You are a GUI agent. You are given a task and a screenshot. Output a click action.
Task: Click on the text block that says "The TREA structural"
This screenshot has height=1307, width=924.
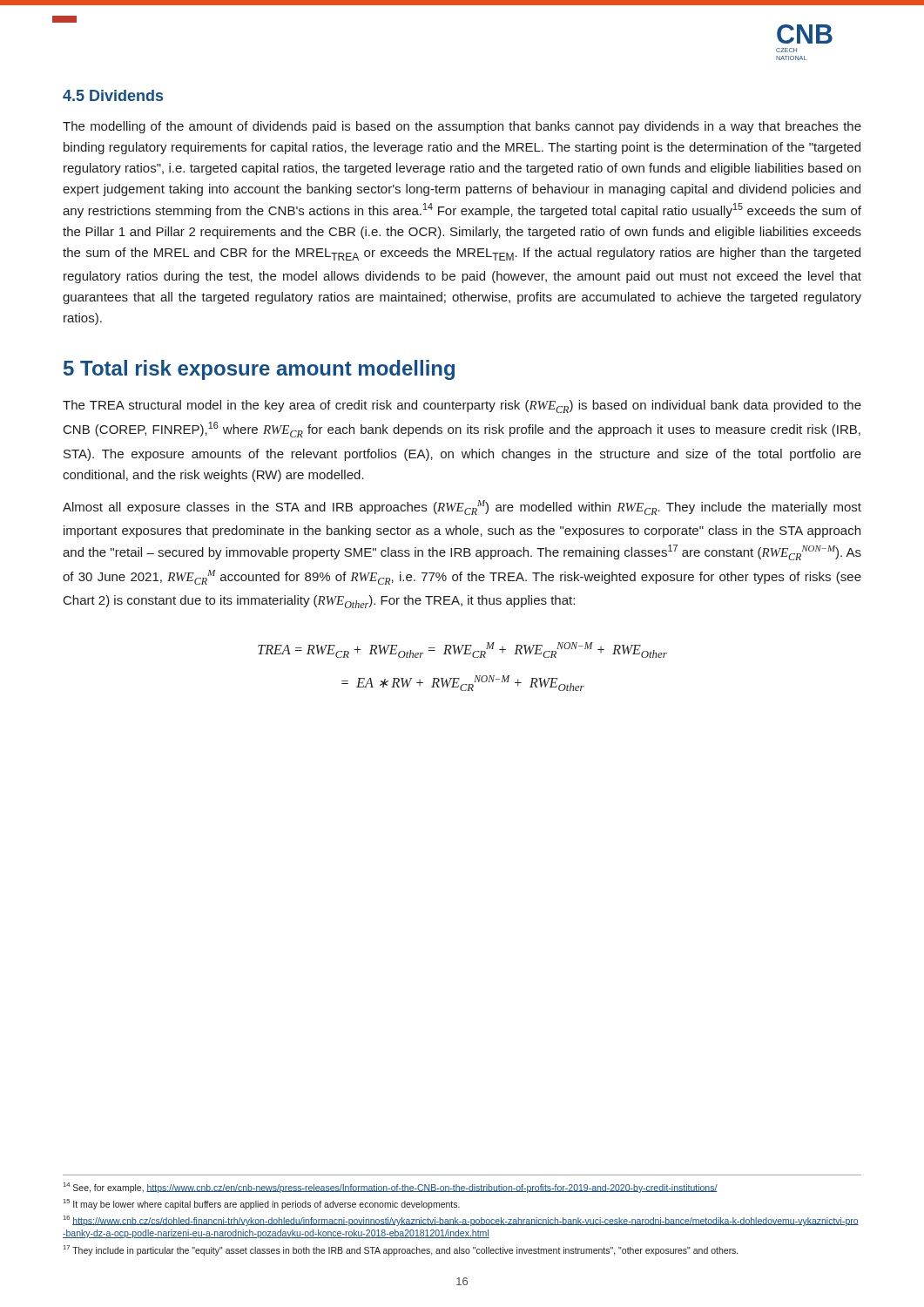[x=462, y=440]
